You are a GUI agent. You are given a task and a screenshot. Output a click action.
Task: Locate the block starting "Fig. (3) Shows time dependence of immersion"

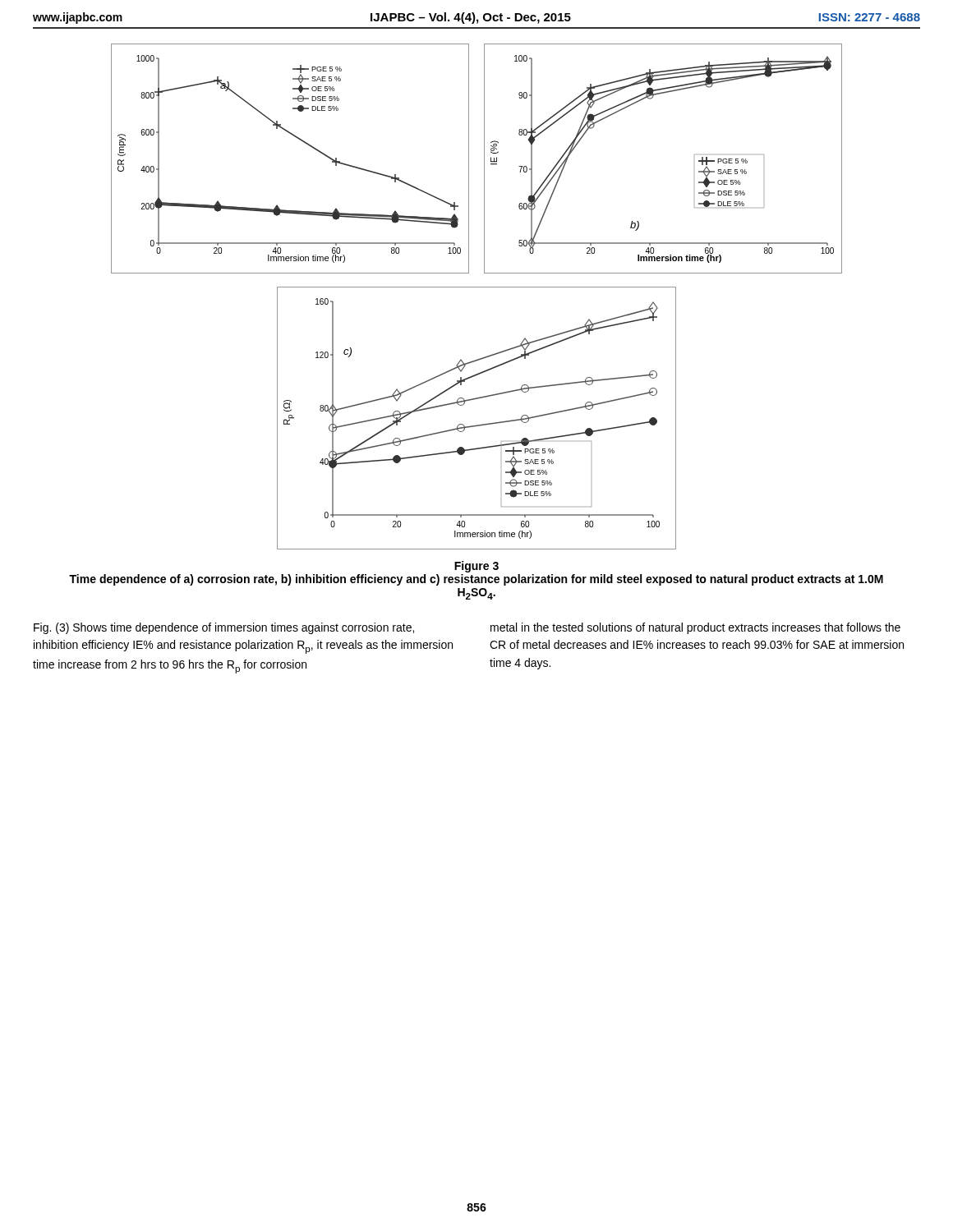243,647
